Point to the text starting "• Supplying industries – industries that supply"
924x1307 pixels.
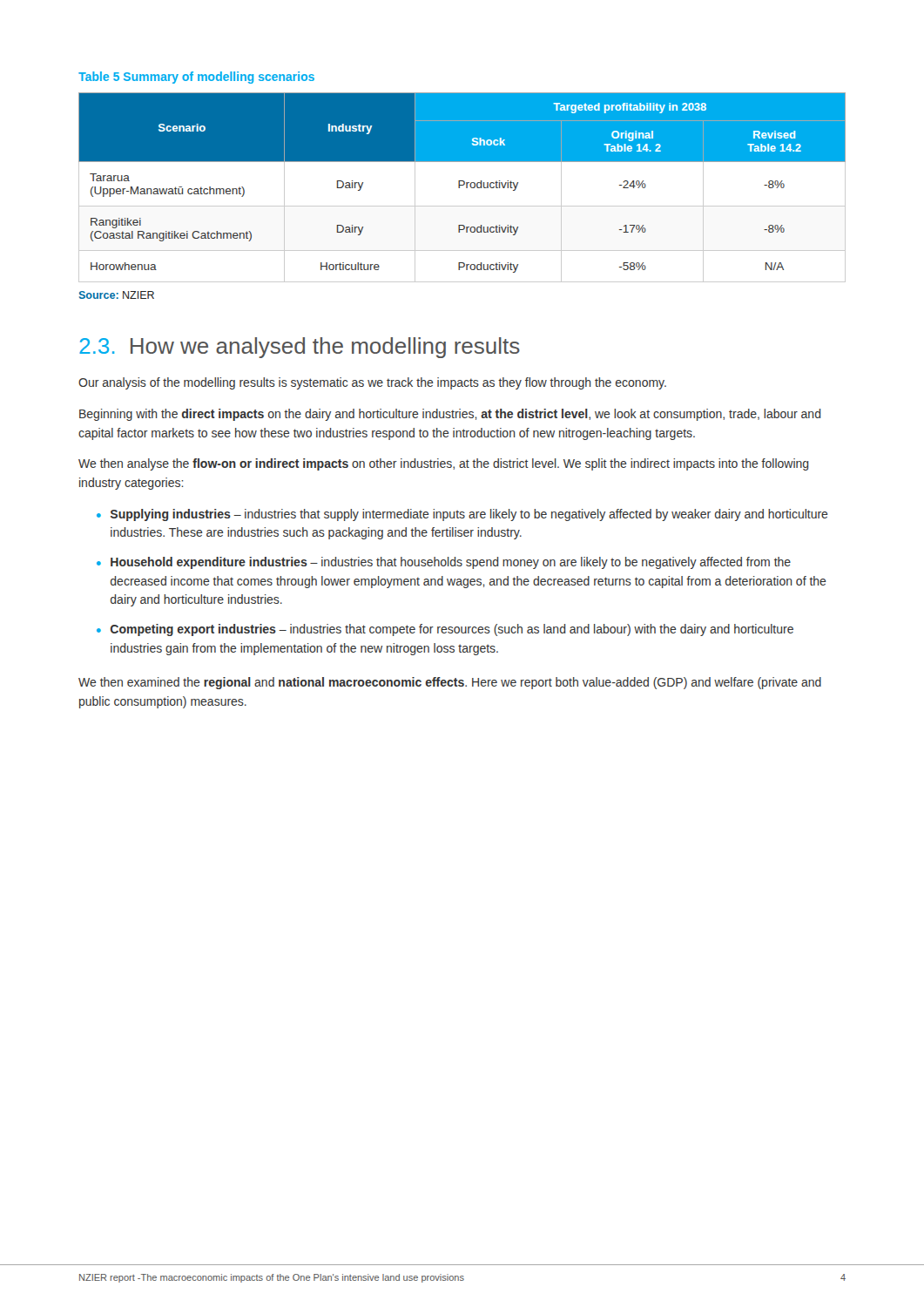471,524
